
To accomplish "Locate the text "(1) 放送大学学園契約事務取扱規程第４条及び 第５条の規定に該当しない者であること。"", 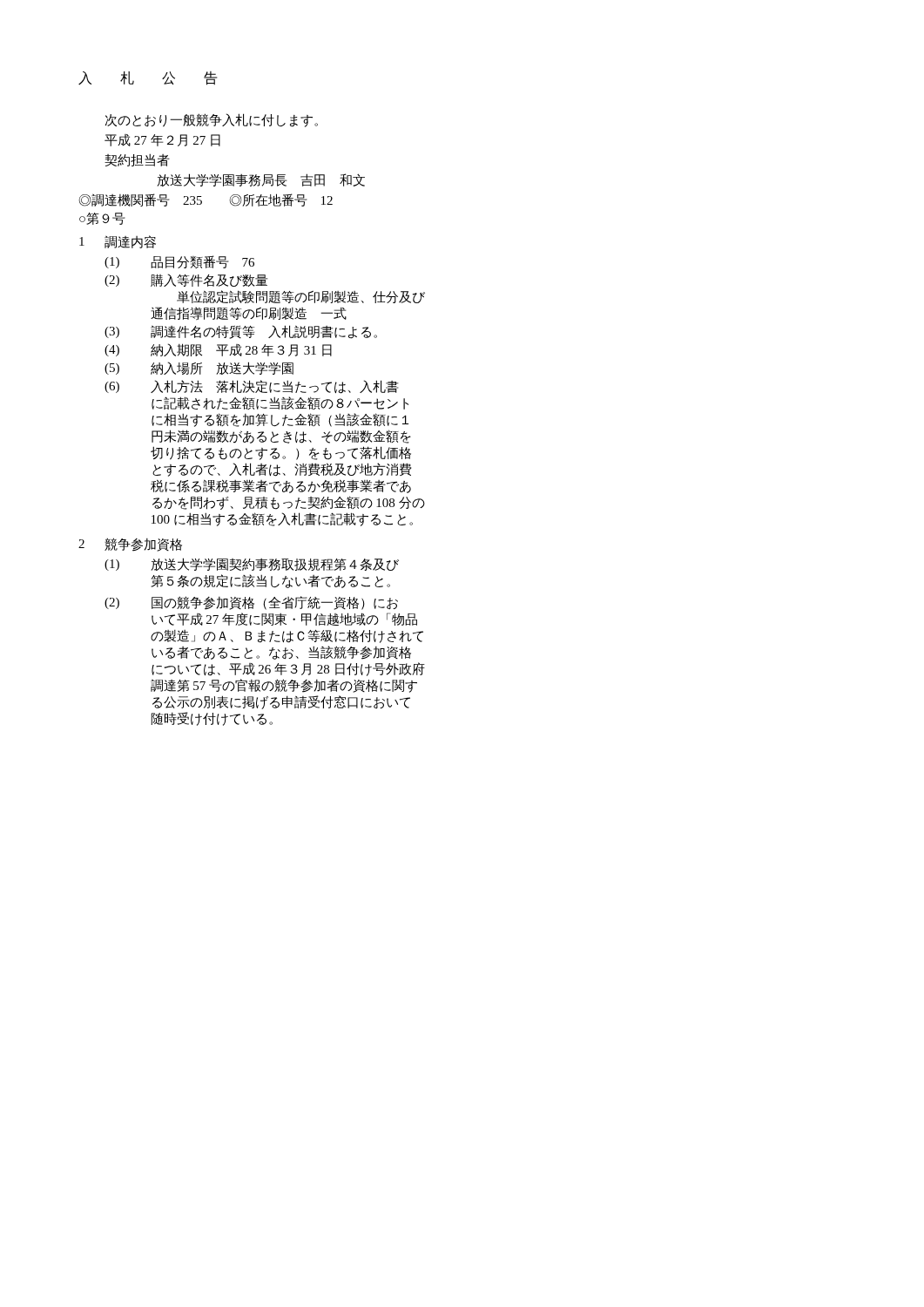I will 252,564.
